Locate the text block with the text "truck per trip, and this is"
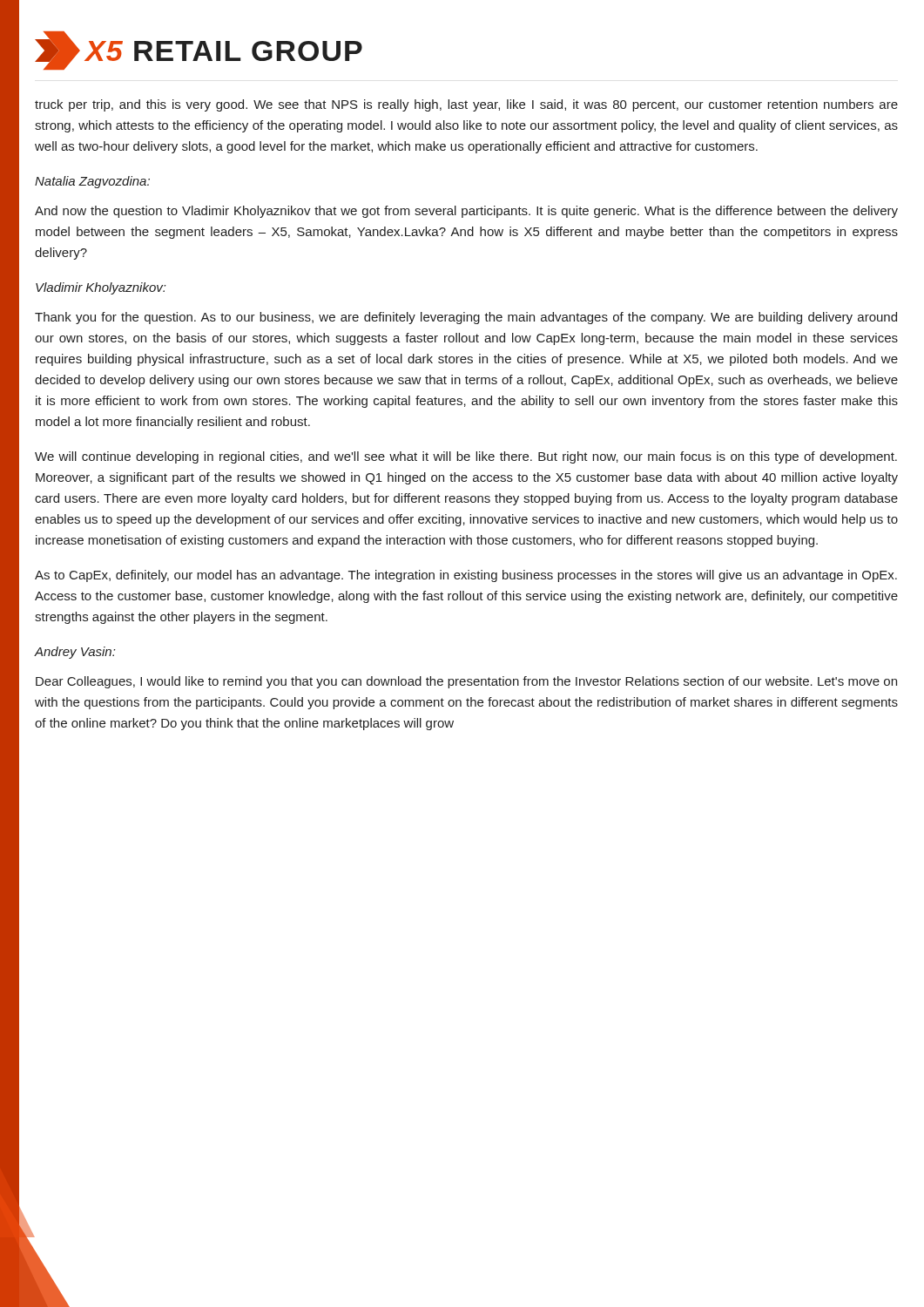 (x=466, y=125)
